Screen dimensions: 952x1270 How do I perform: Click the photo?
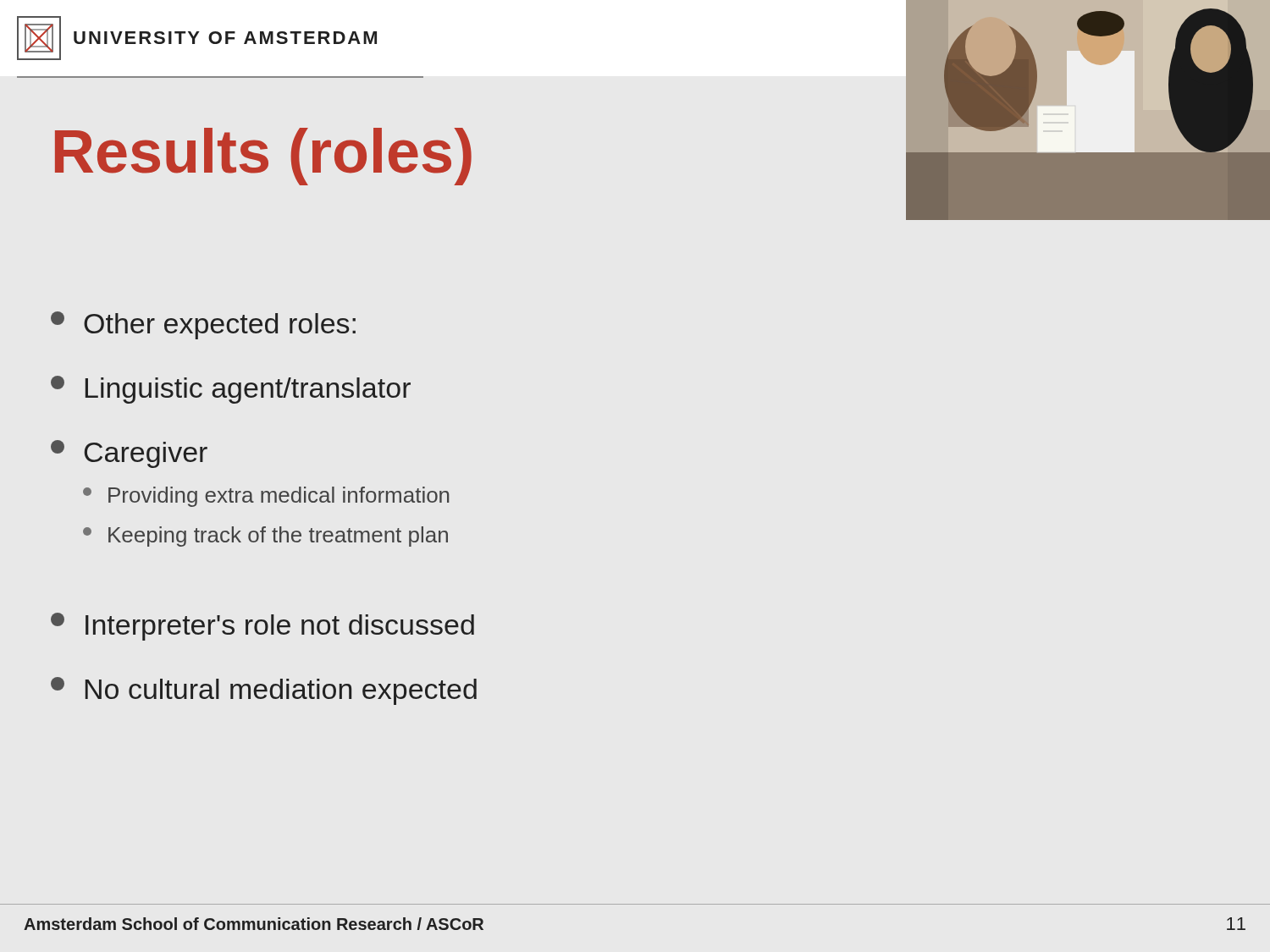coord(1088,110)
